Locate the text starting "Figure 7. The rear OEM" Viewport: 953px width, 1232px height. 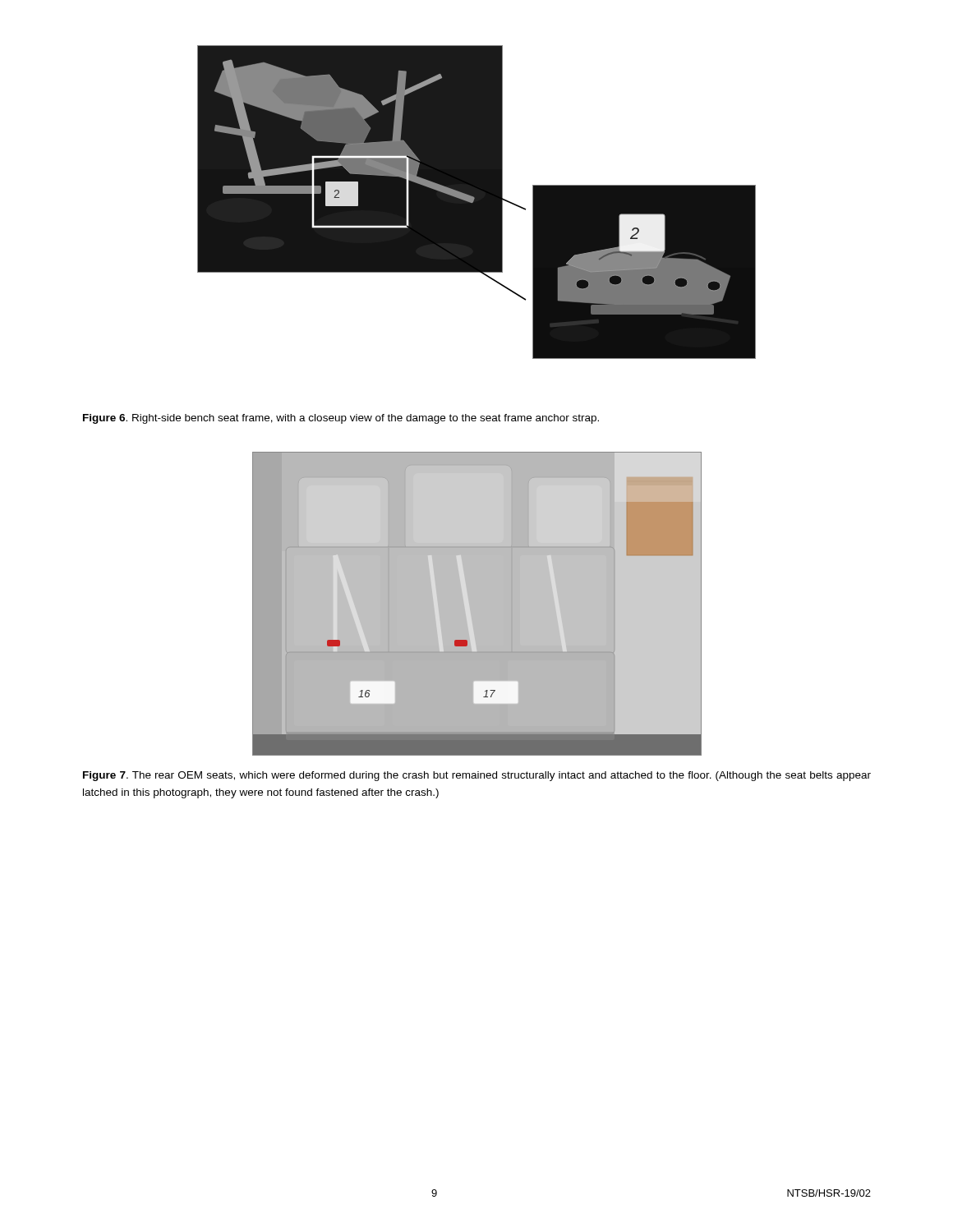click(476, 783)
